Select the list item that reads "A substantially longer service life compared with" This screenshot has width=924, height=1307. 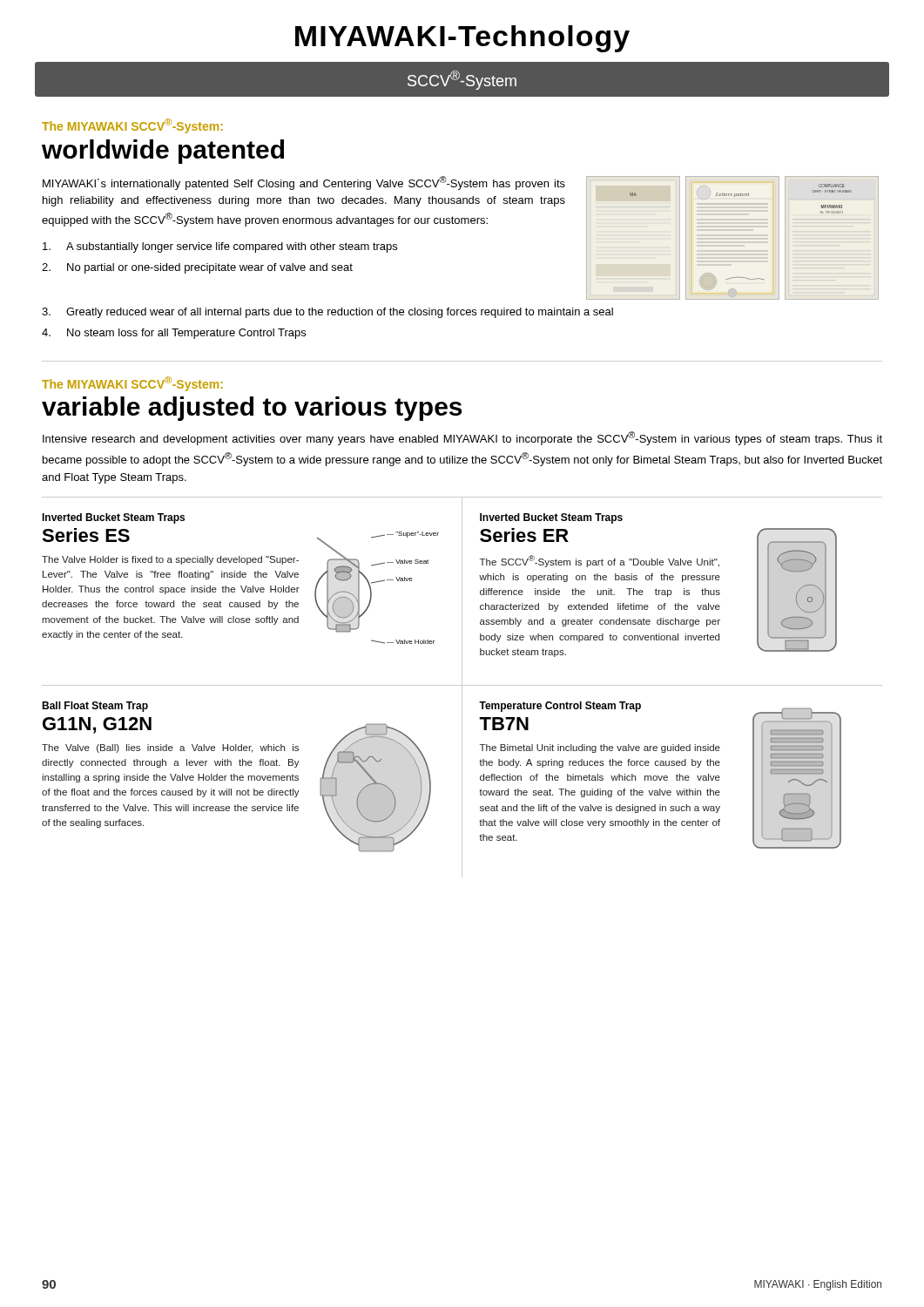303,246
